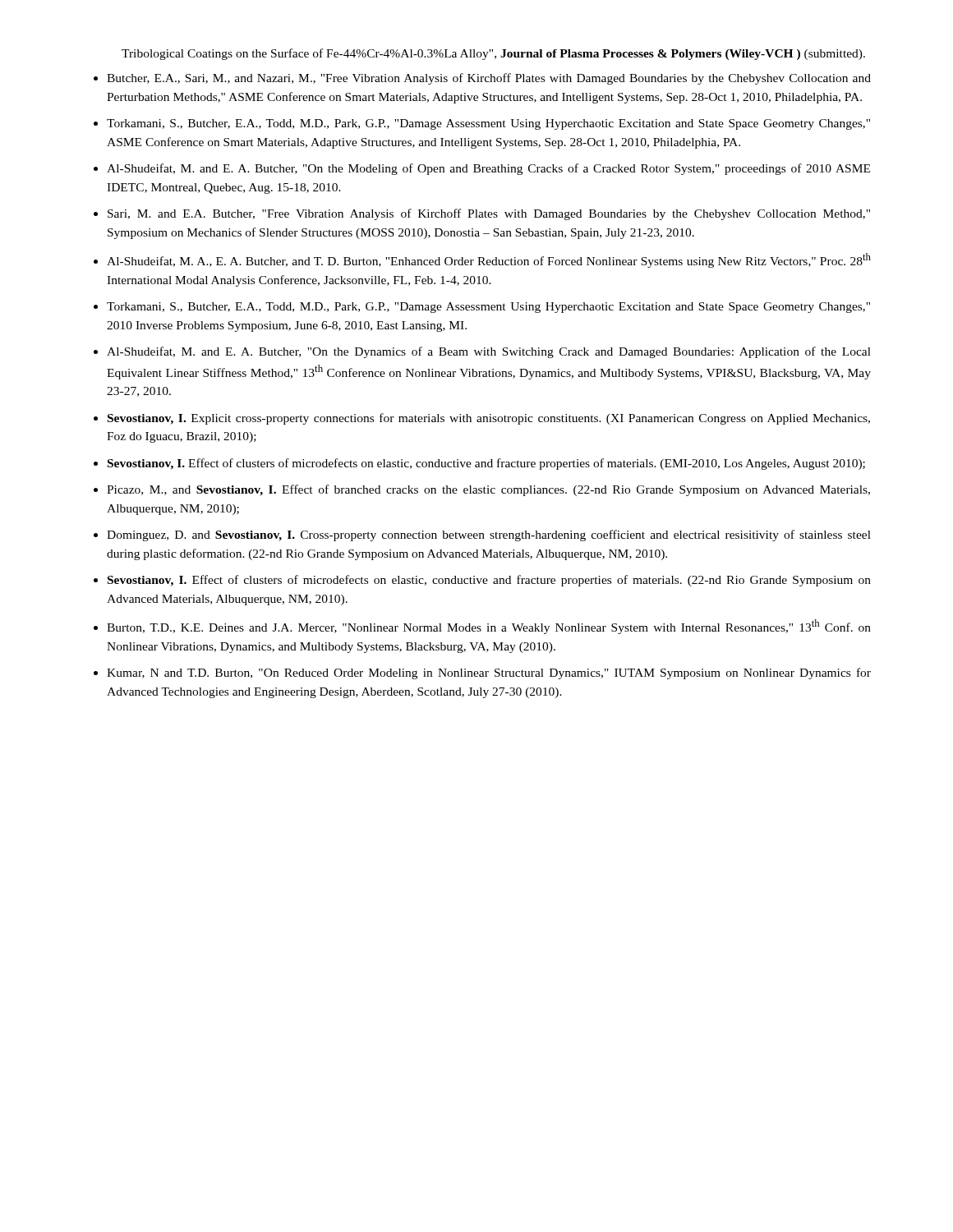This screenshot has width=953, height=1232.
Task: Click on the region starting "Picazo, M., and"
Action: click(489, 499)
